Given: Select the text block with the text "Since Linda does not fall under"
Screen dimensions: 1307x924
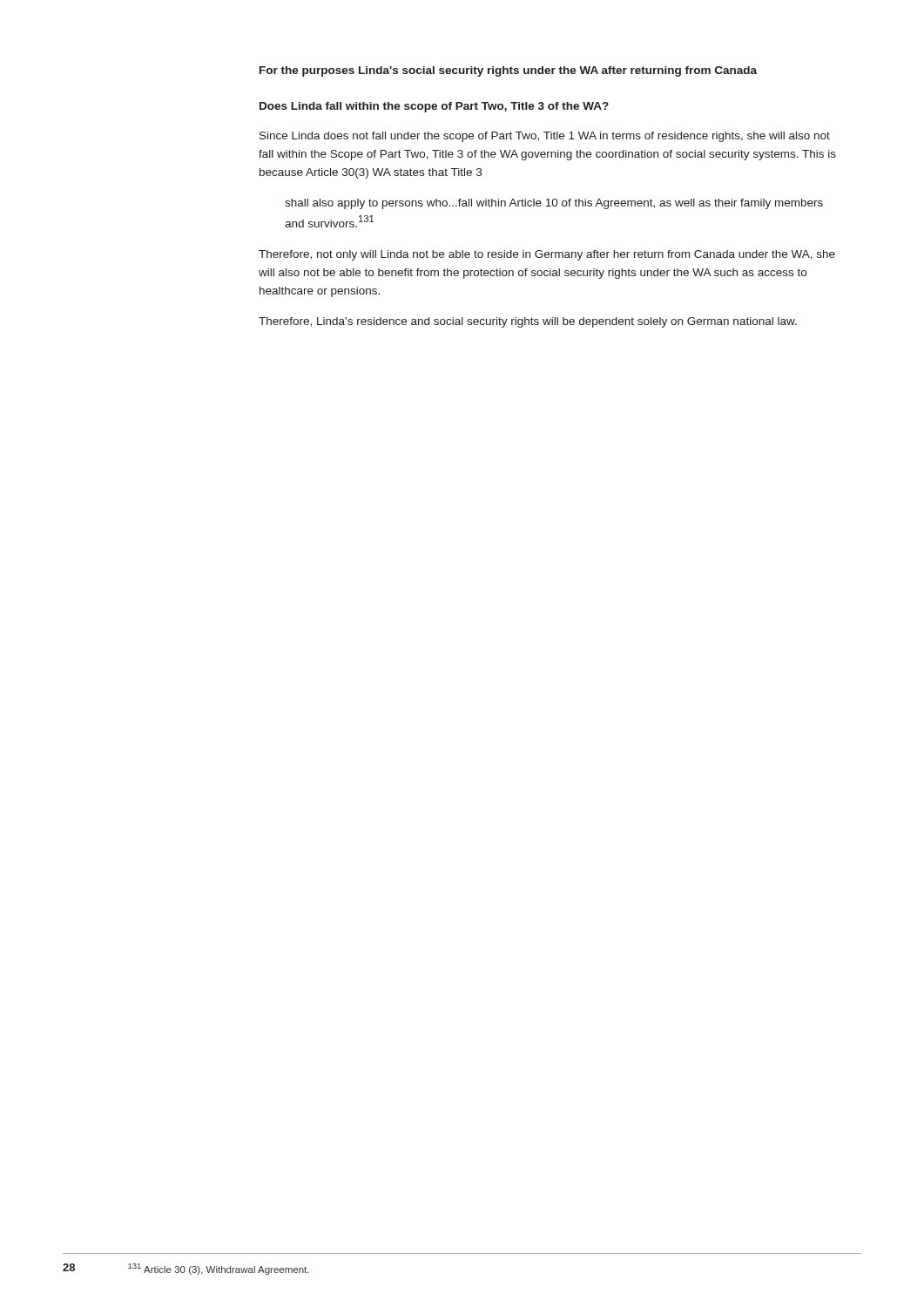Looking at the screenshot, I should point(547,154).
